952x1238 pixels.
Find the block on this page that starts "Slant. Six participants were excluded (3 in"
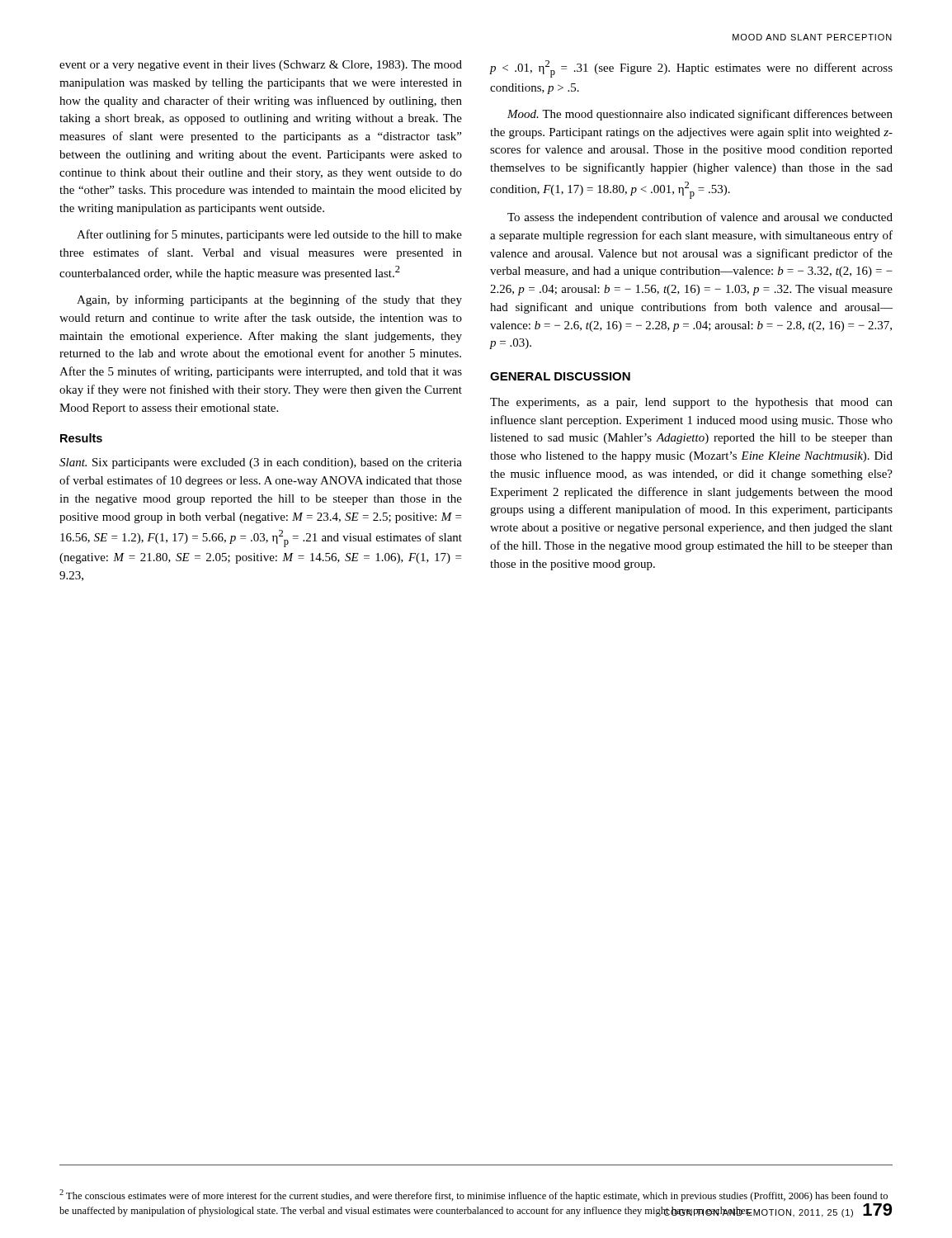pyautogui.click(x=261, y=519)
